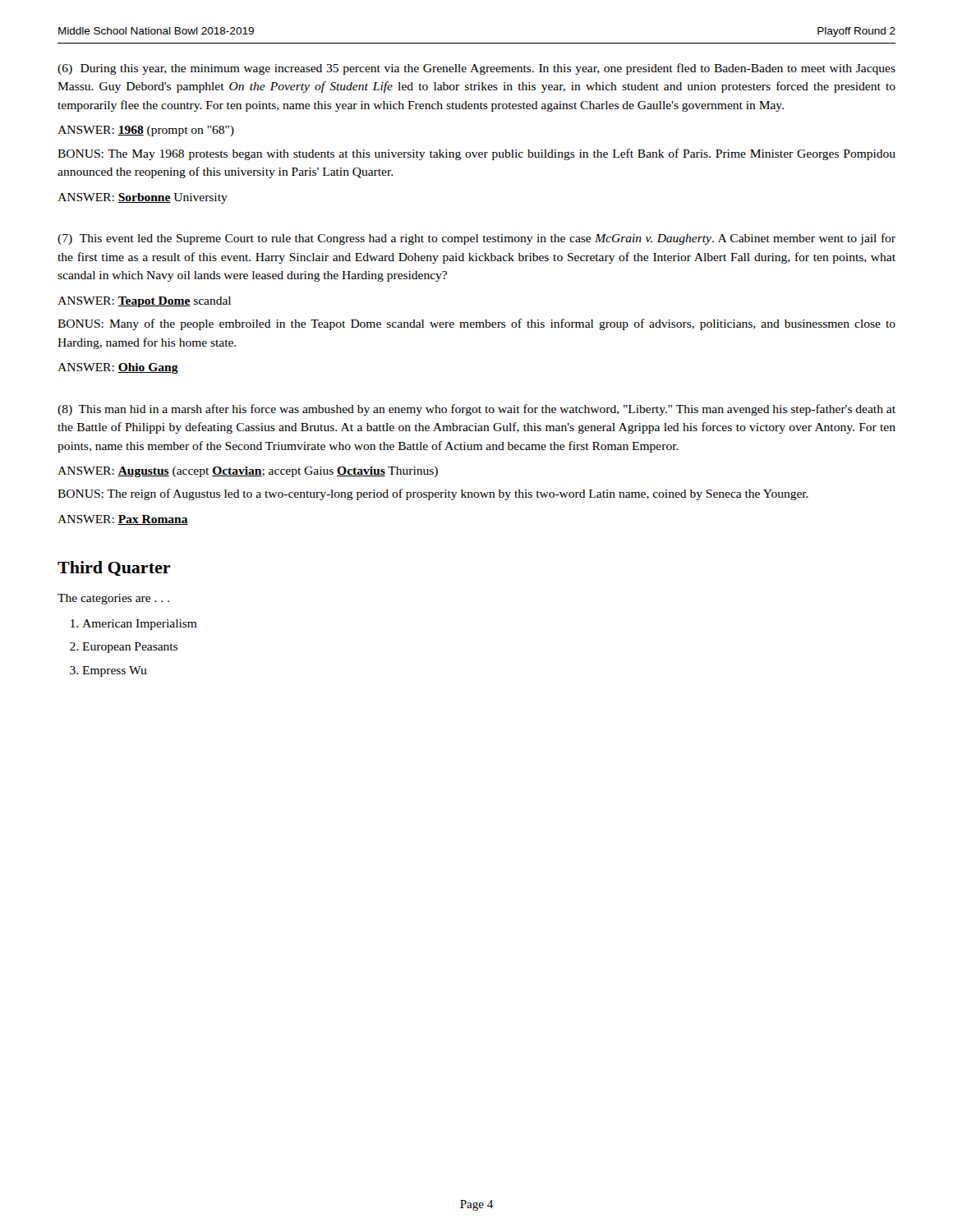The image size is (953, 1232).
Task: Select the text block that reads "BONUS: The May 1968 protests began"
Action: [476, 162]
